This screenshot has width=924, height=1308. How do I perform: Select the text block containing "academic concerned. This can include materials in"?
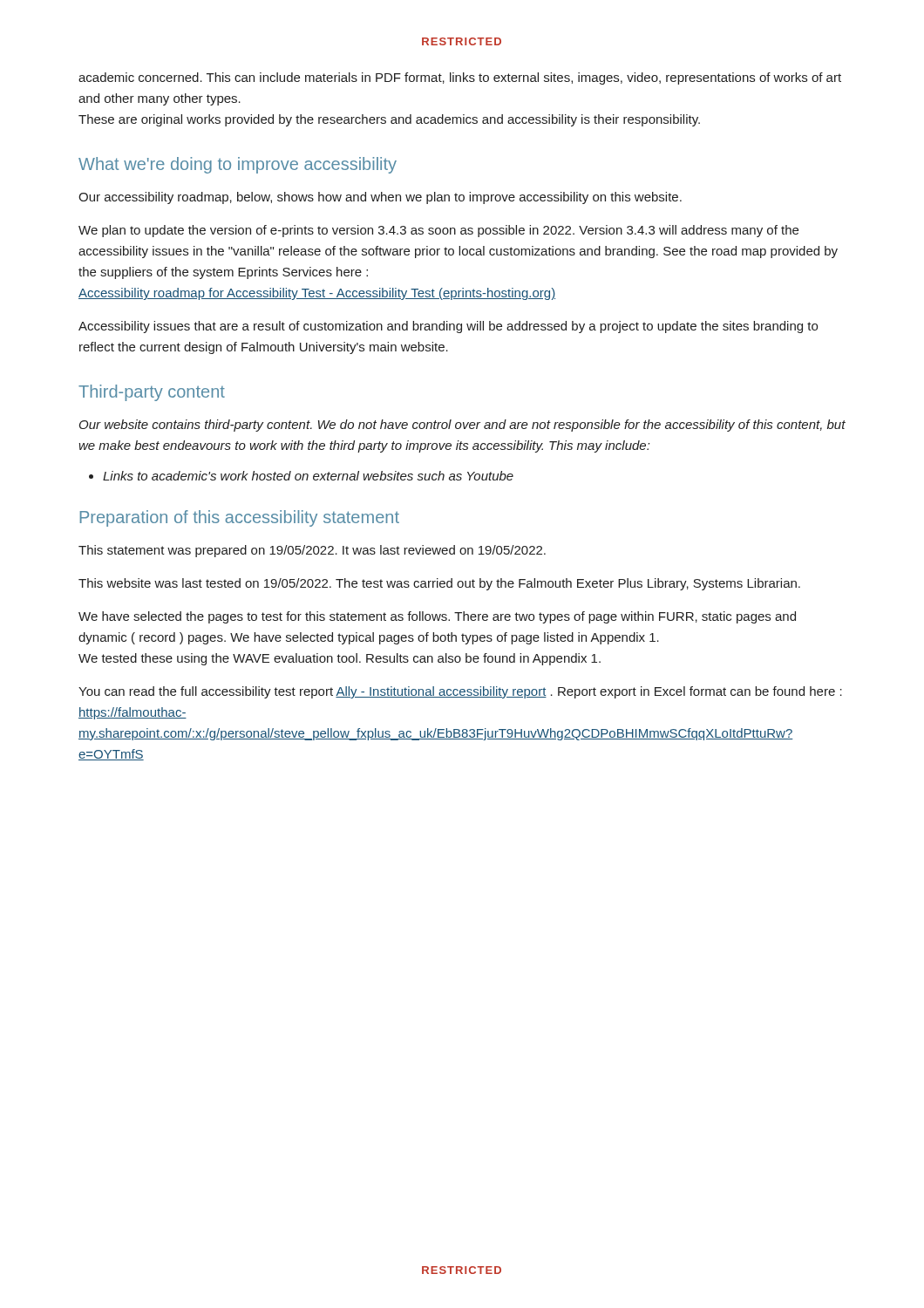click(460, 78)
